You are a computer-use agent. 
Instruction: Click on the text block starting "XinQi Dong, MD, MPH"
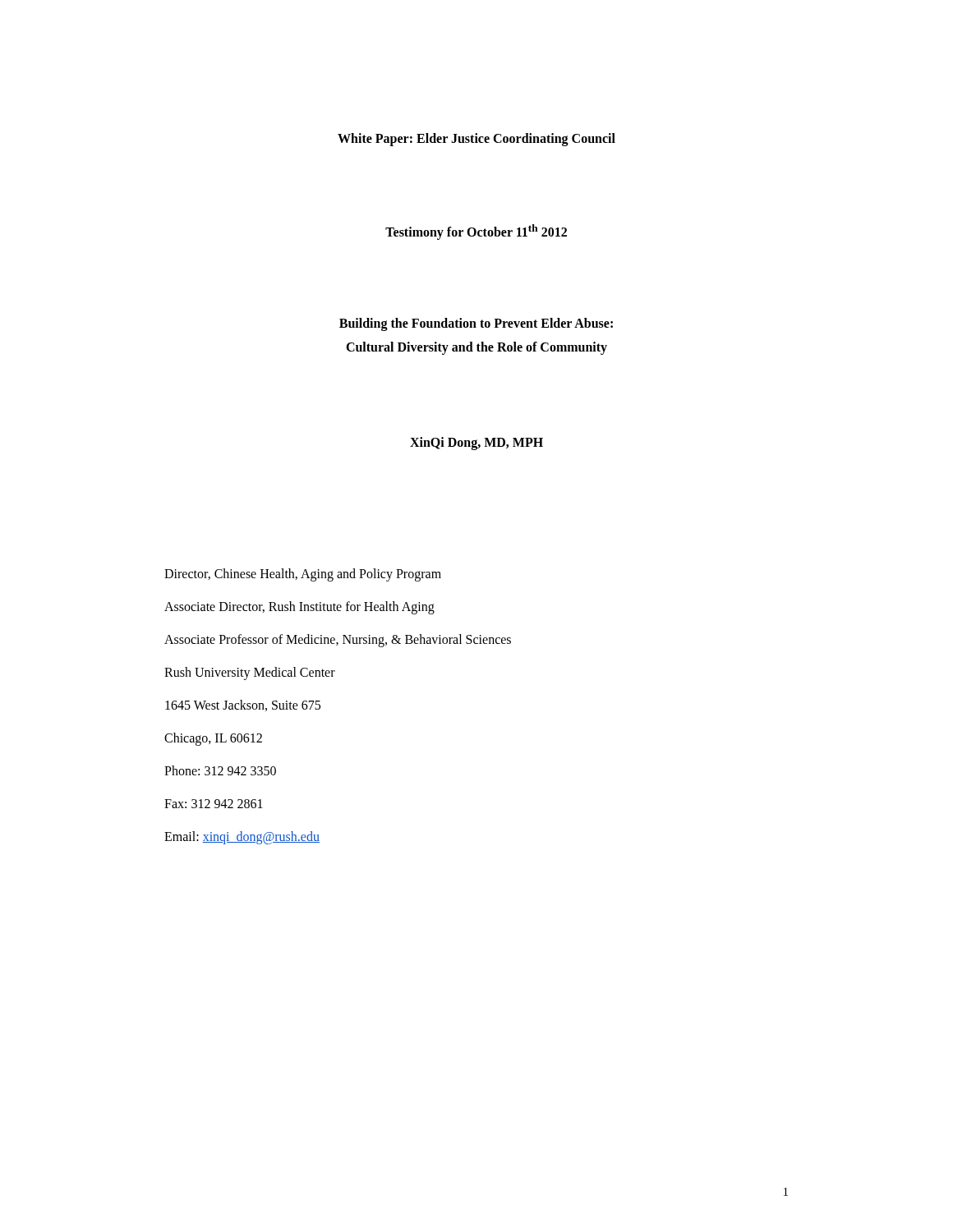pos(476,442)
